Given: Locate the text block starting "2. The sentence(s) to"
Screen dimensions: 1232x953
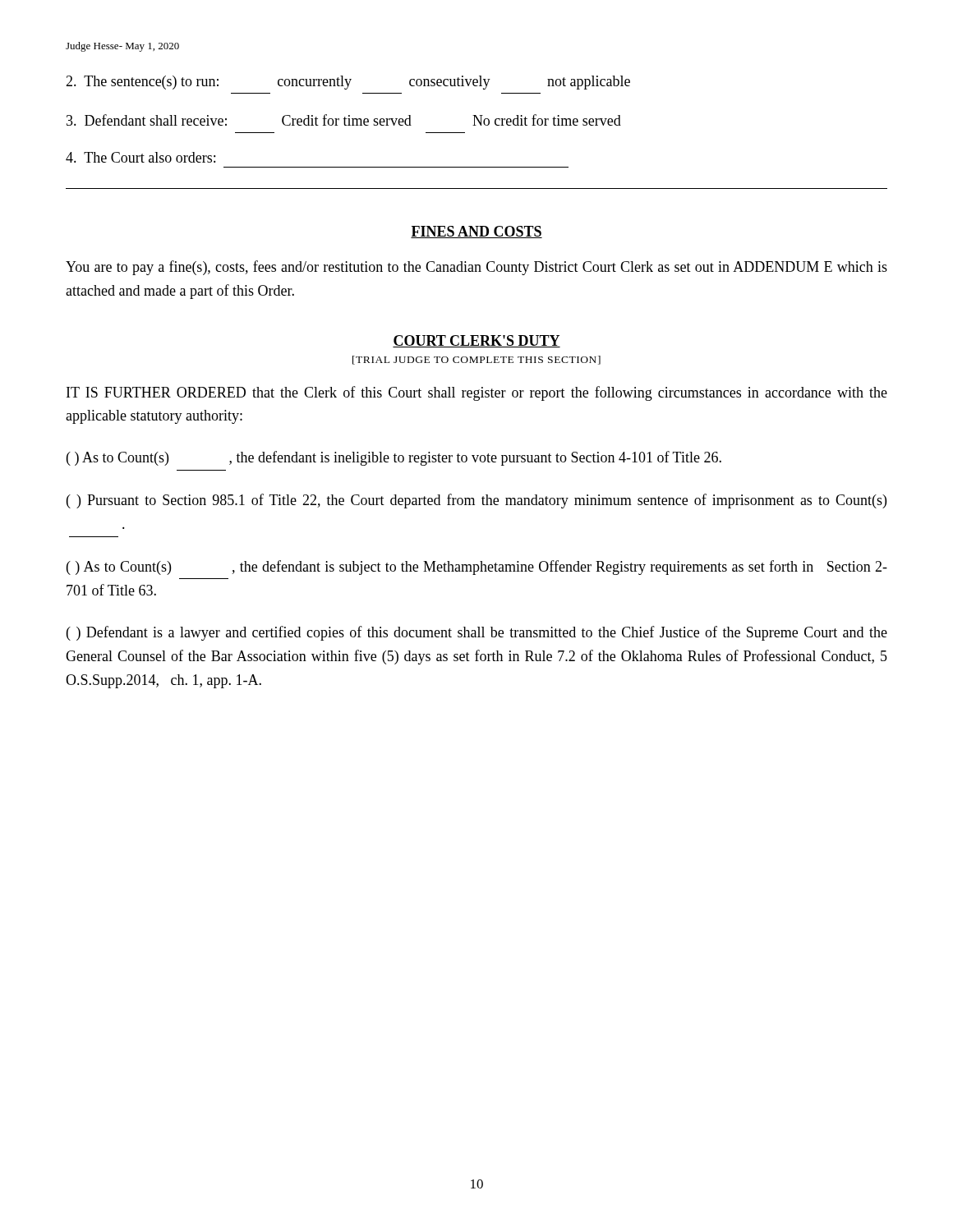Looking at the screenshot, I should (348, 82).
